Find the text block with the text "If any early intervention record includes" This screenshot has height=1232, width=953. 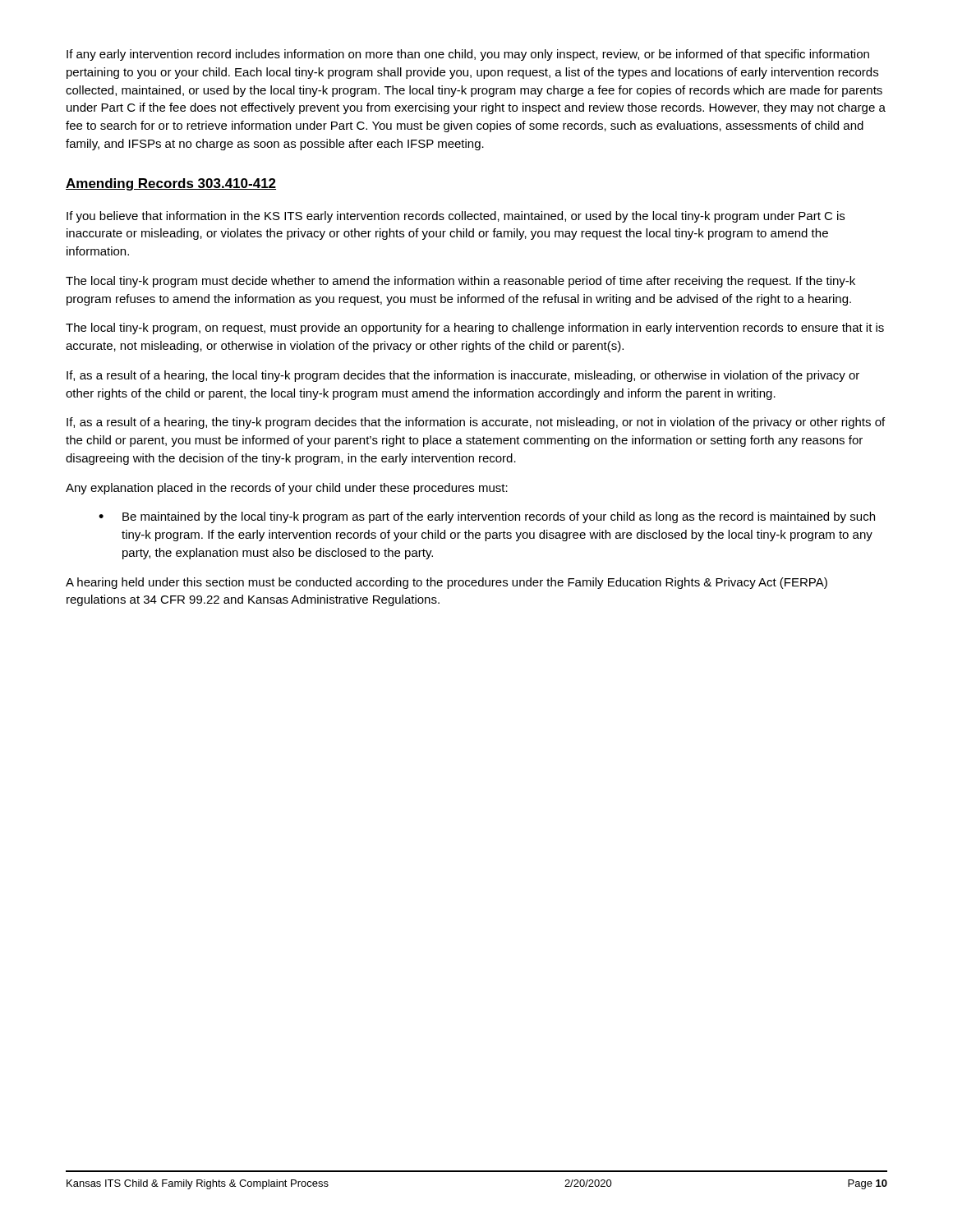point(476,98)
